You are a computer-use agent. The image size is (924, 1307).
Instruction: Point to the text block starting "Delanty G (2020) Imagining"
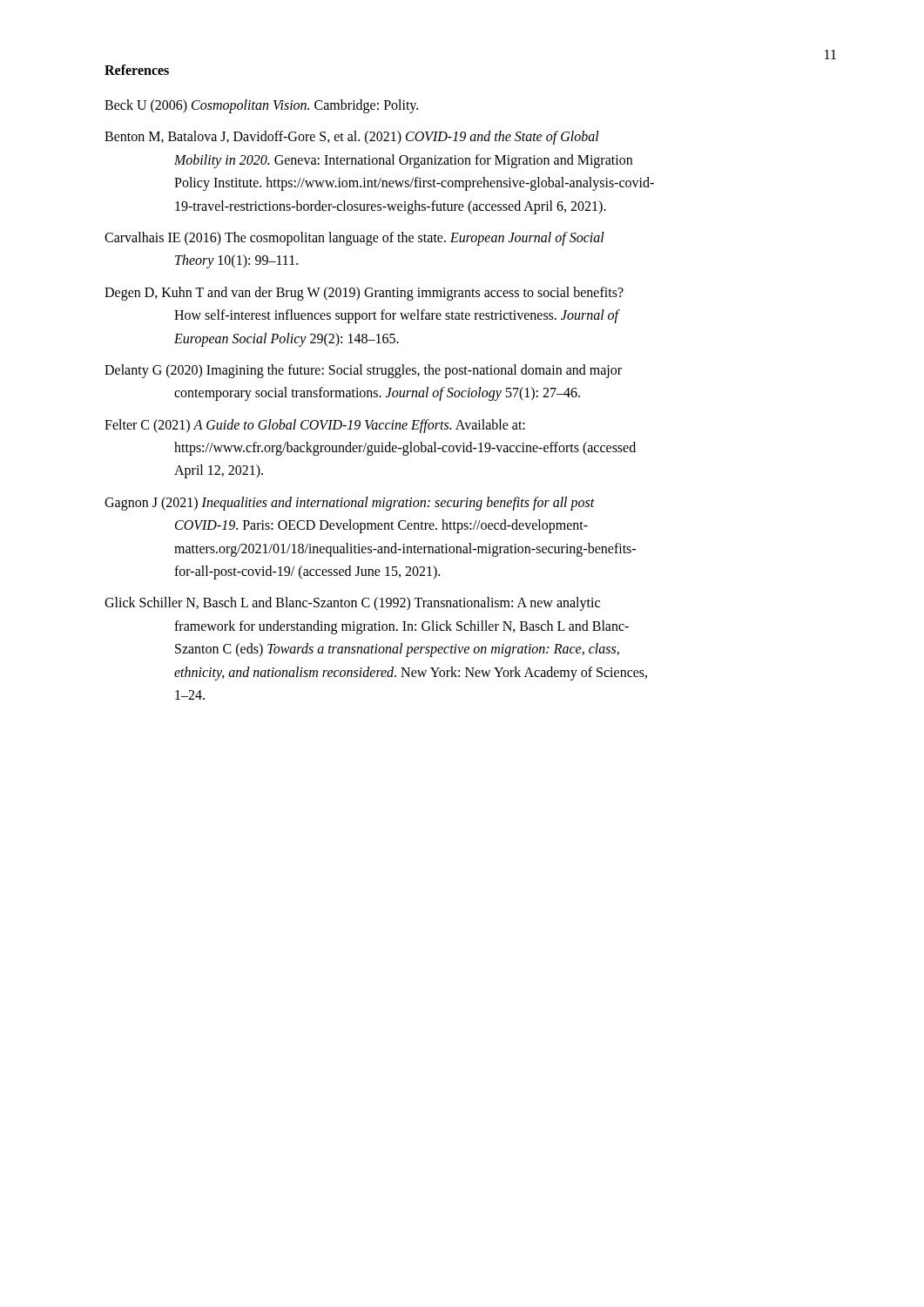tap(471, 384)
